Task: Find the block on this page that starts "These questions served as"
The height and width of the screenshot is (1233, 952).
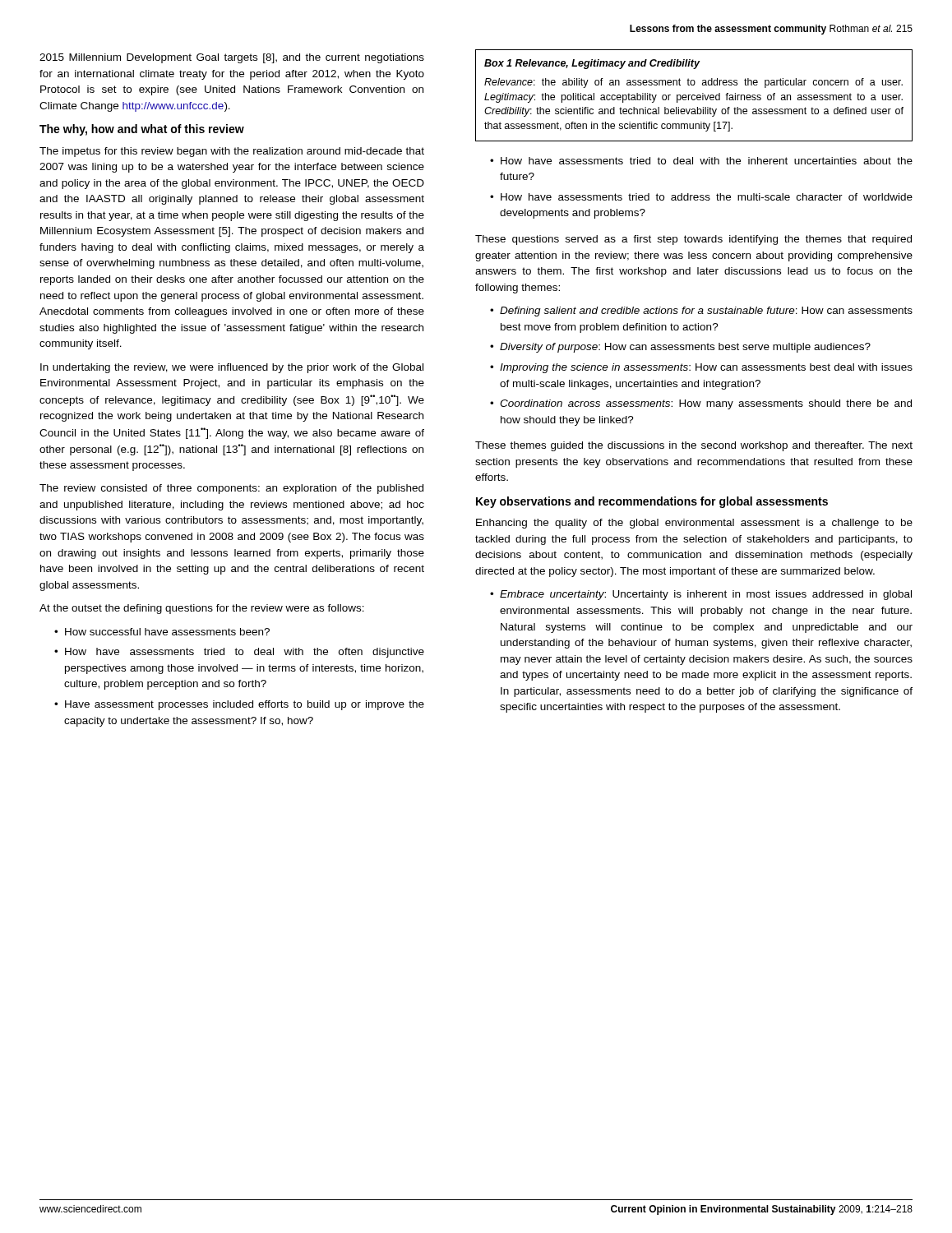Action: 694,263
